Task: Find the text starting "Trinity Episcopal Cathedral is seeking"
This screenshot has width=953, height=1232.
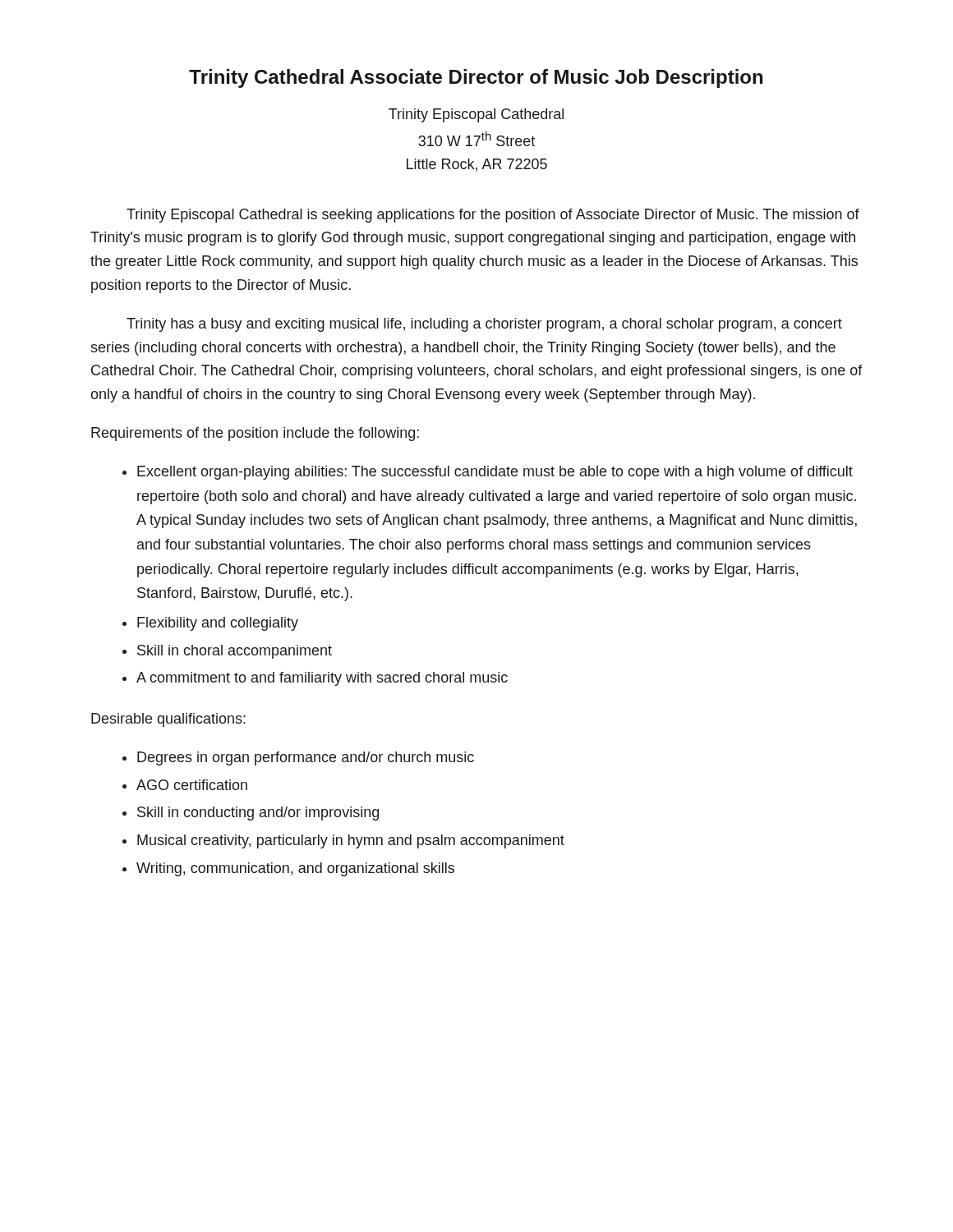Action: [475, 250]
